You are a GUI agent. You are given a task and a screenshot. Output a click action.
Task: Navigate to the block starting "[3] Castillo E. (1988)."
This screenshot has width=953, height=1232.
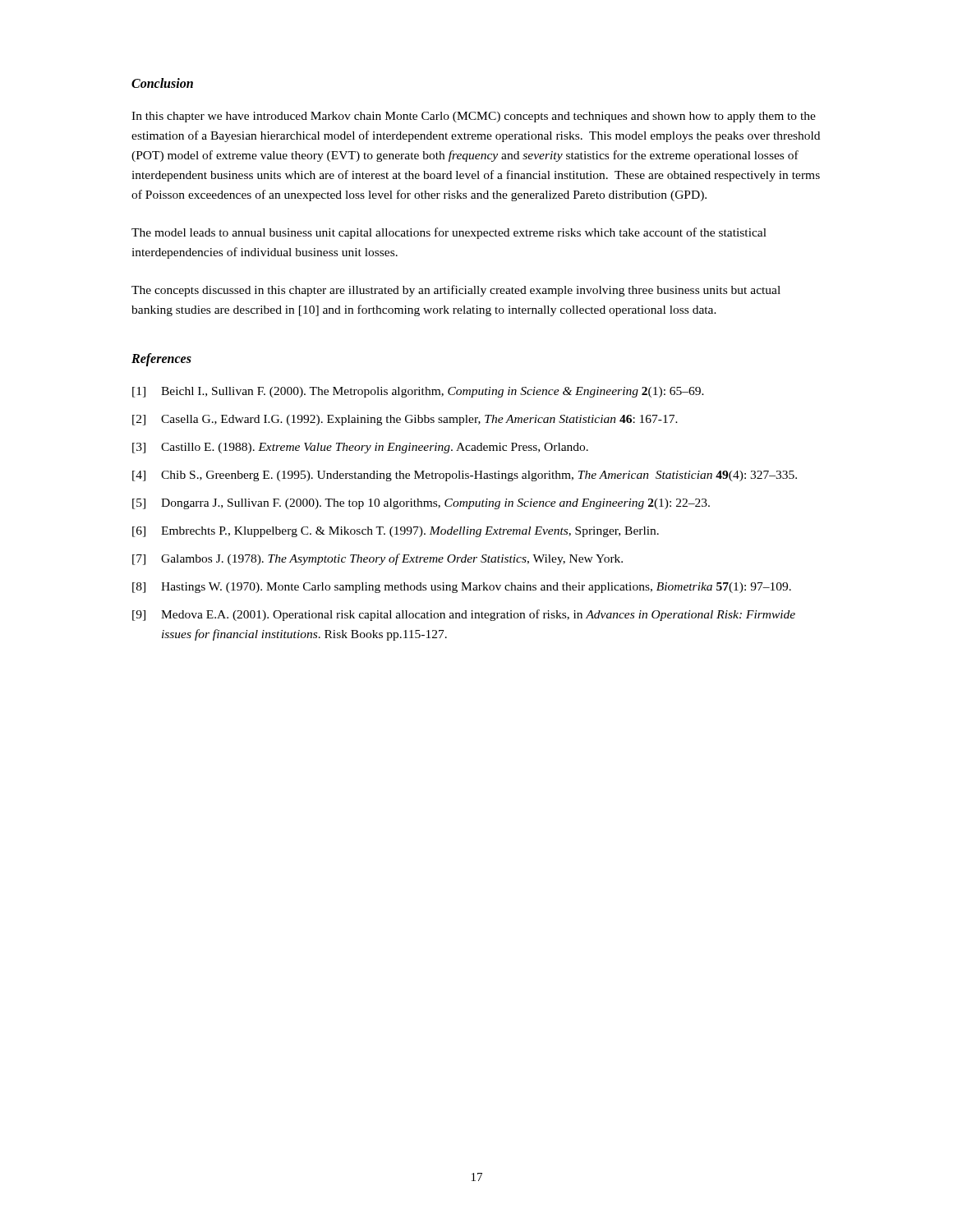click(x=476, y=447)
